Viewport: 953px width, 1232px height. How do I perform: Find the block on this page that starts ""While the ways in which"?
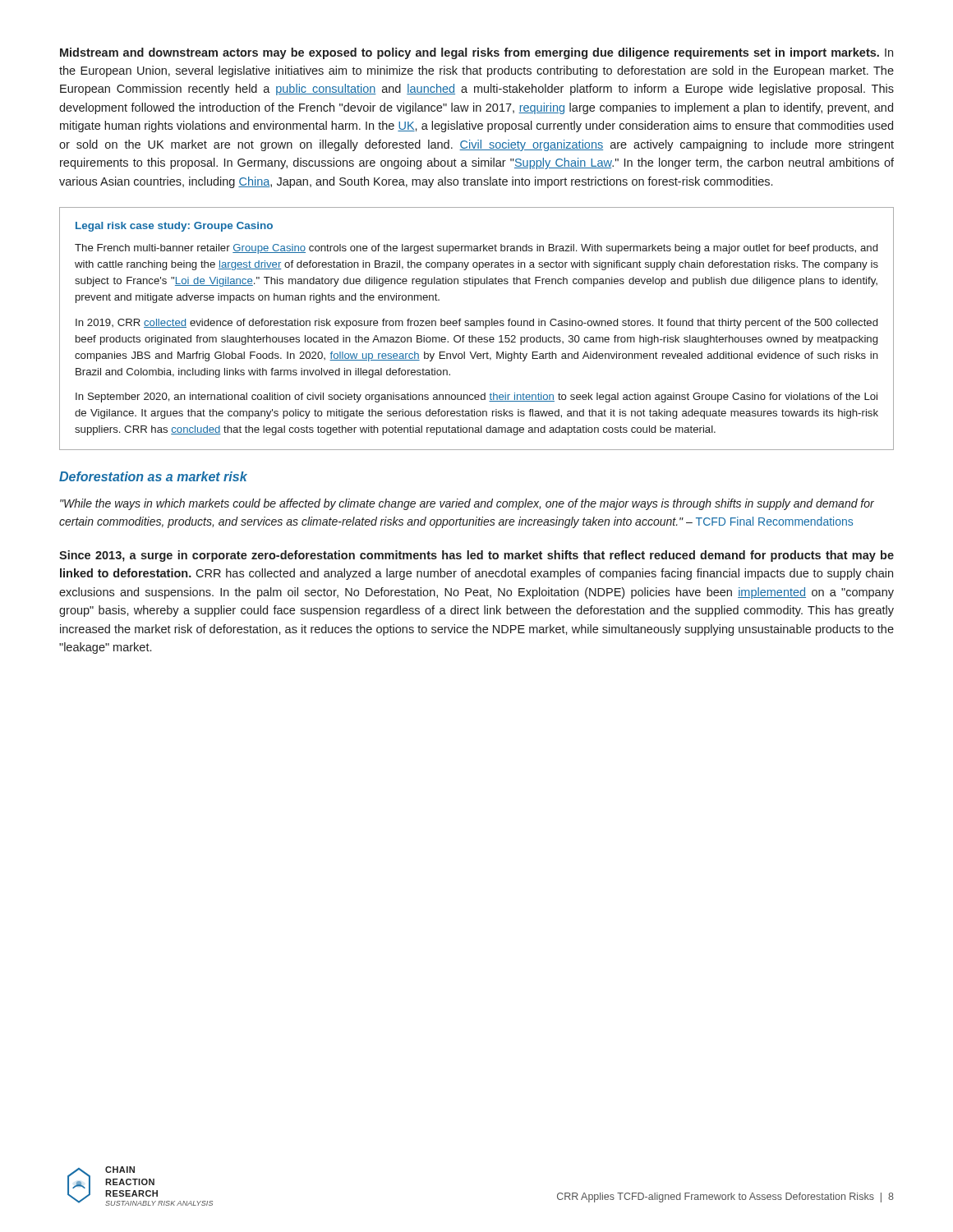click(x=476, y=513)
